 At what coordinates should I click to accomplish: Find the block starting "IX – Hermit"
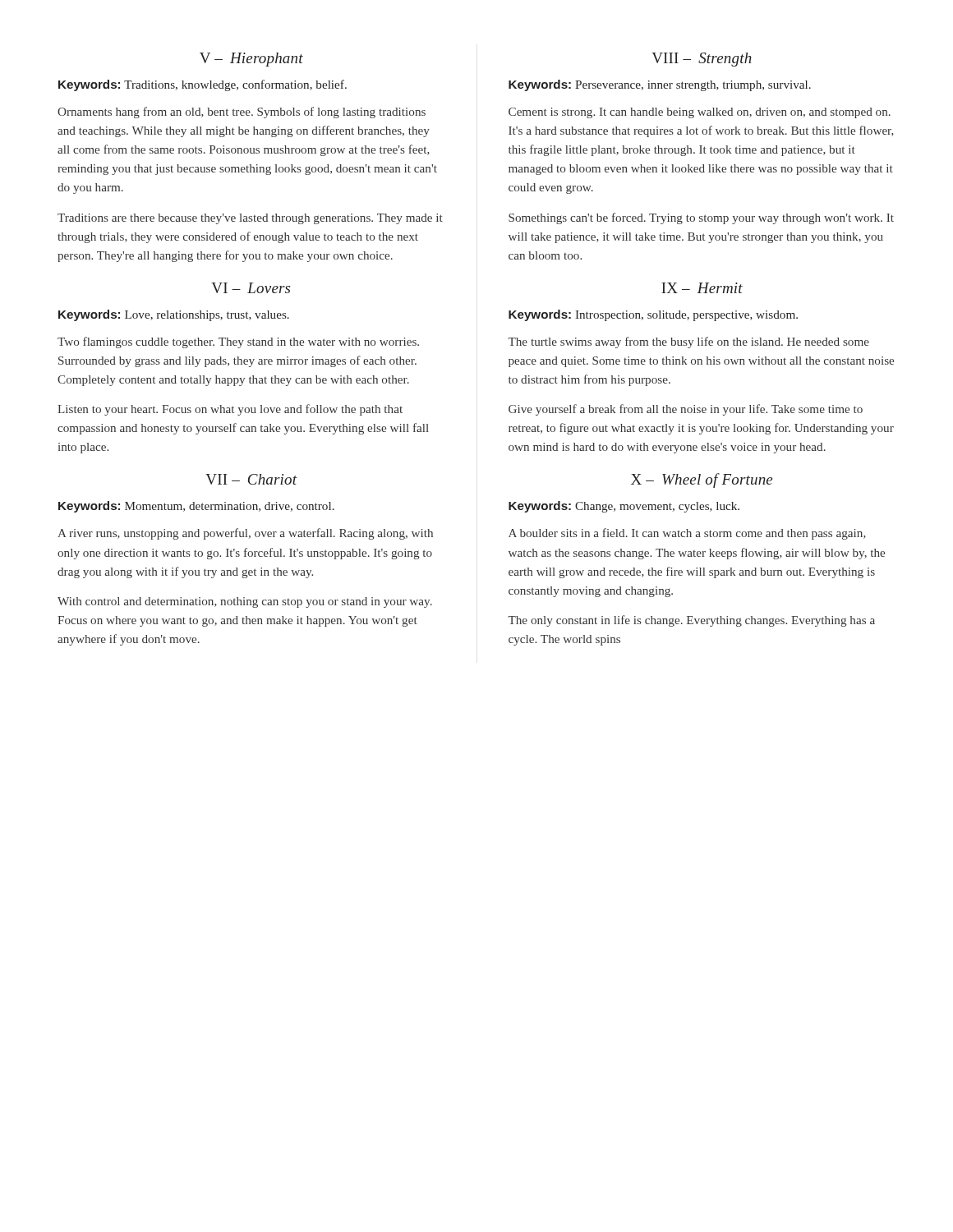(x=702, y=288)
